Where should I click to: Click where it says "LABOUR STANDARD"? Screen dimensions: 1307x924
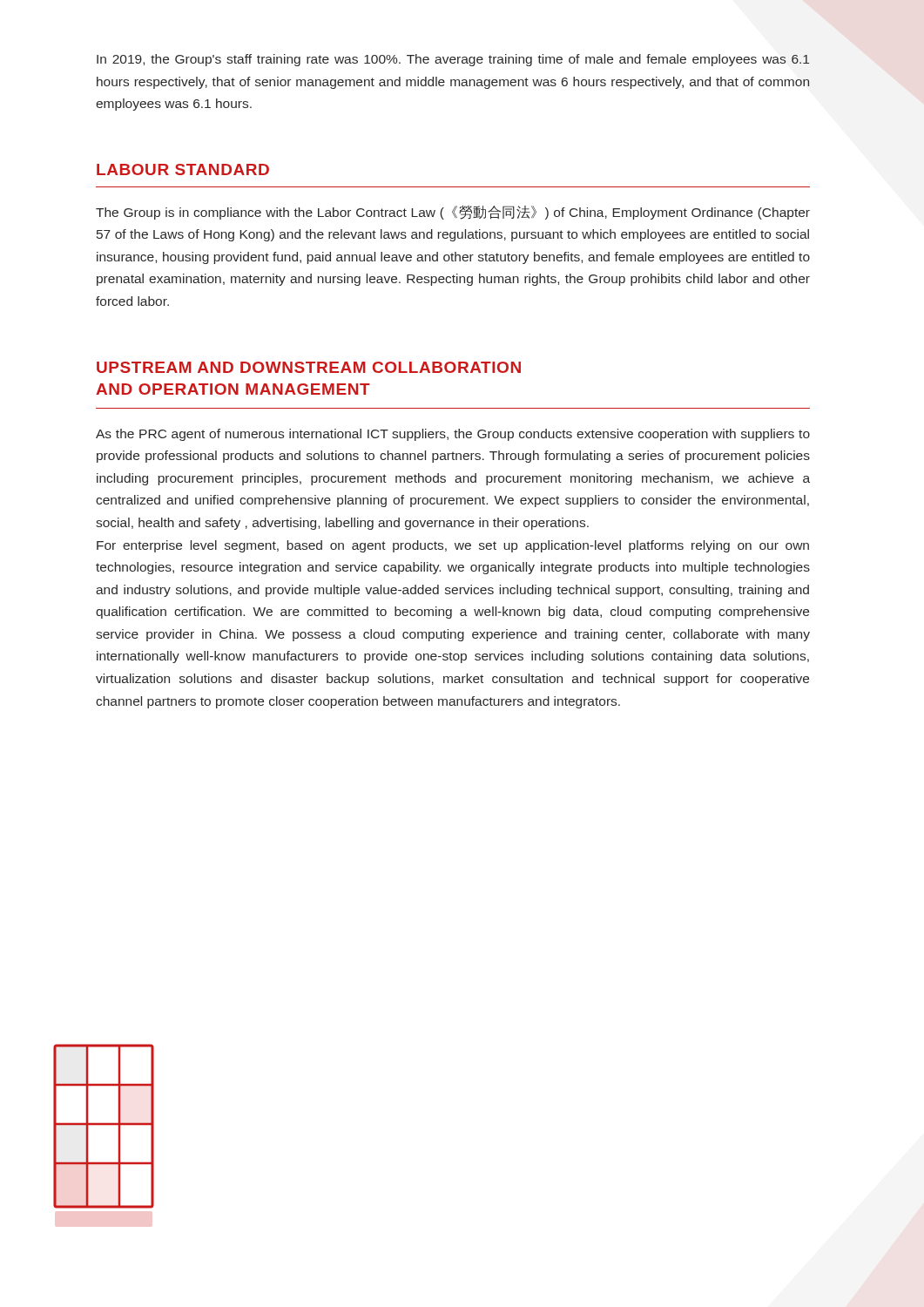(x=183, y=169)
